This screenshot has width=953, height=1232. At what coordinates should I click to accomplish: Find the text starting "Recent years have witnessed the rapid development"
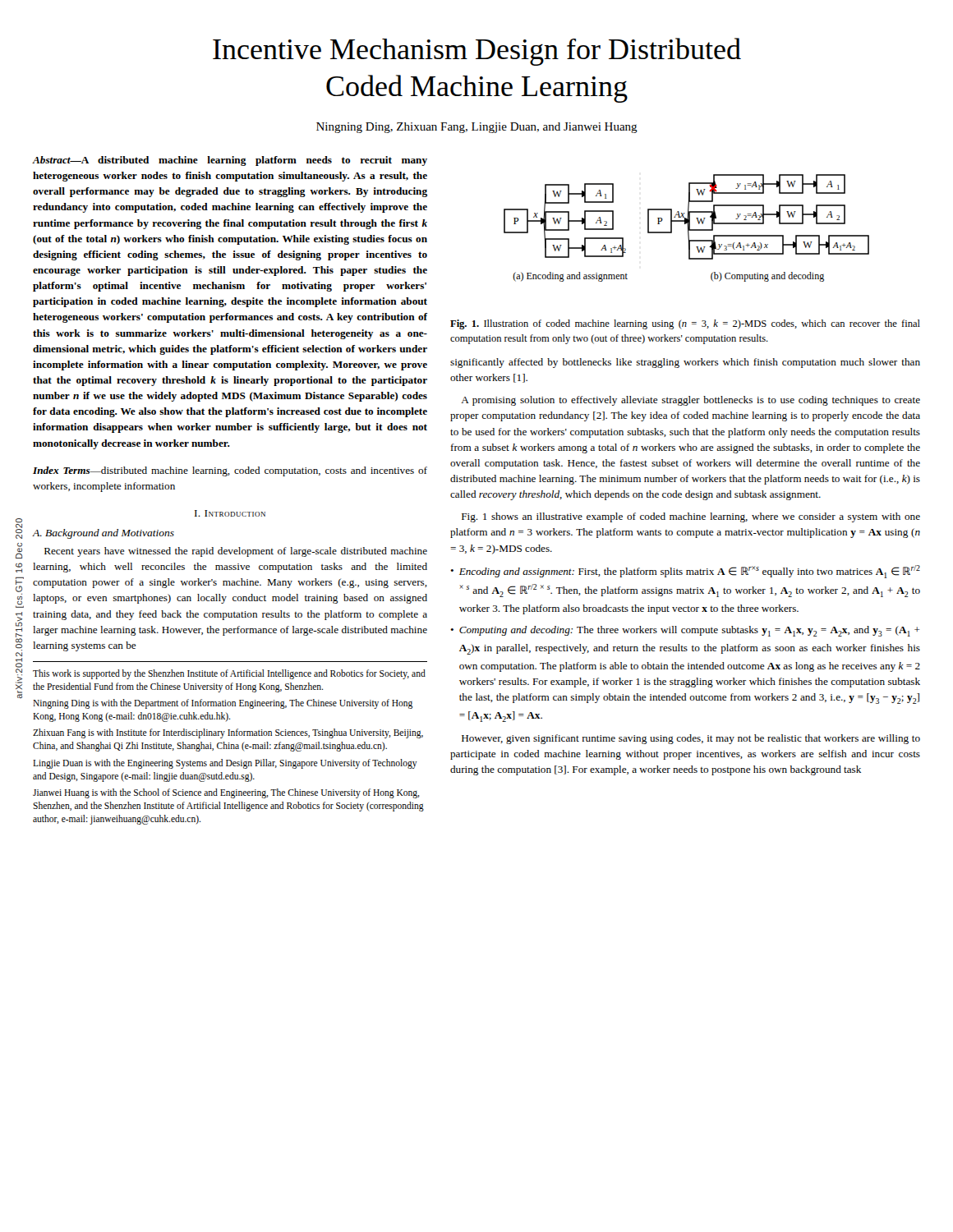tap(230, 598)
